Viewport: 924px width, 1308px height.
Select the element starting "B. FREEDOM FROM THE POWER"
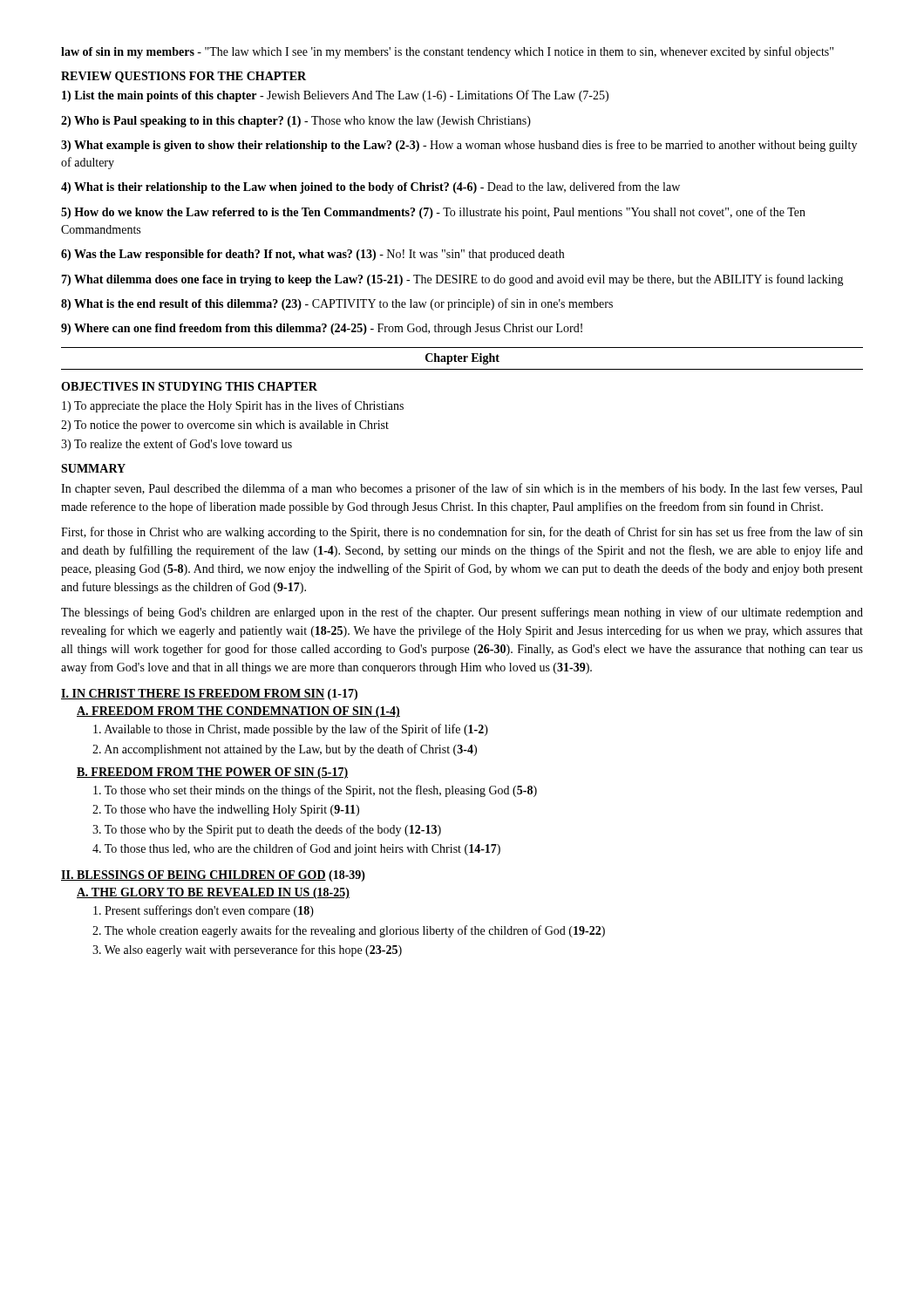click(212, 772)
